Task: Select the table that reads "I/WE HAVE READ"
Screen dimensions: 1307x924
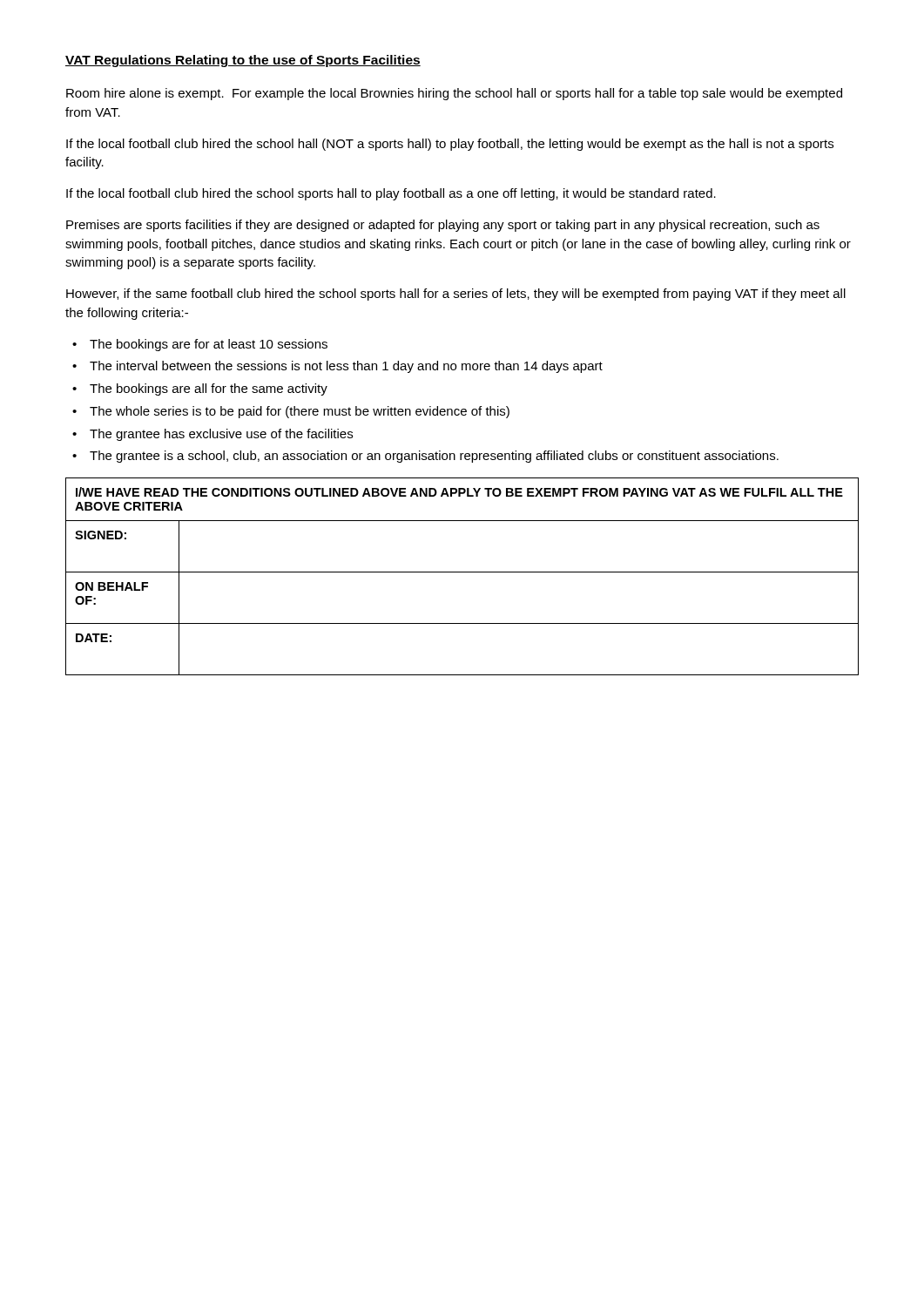Action: [x=462, y=576]
